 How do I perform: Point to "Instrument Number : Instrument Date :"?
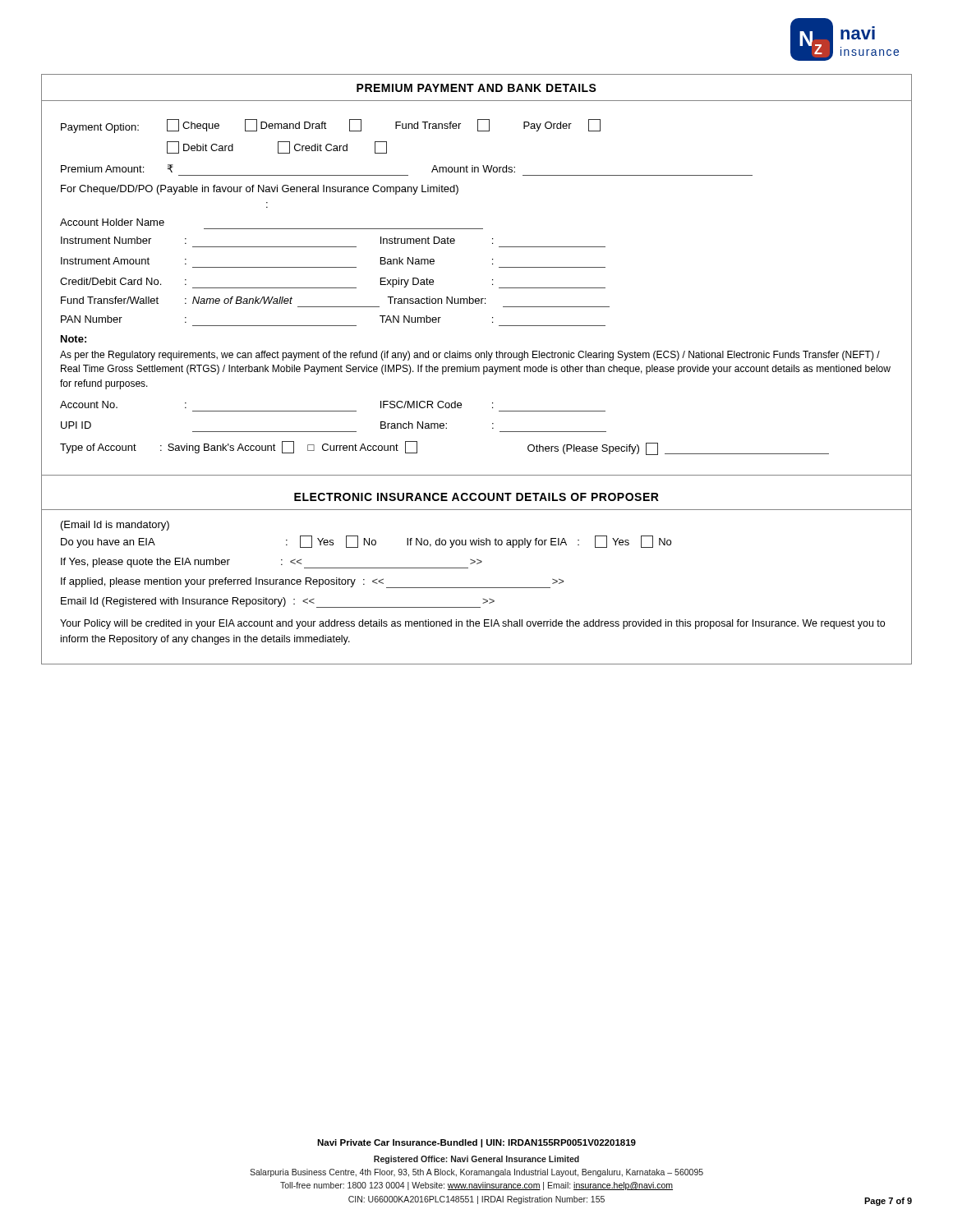coord(333,240)
